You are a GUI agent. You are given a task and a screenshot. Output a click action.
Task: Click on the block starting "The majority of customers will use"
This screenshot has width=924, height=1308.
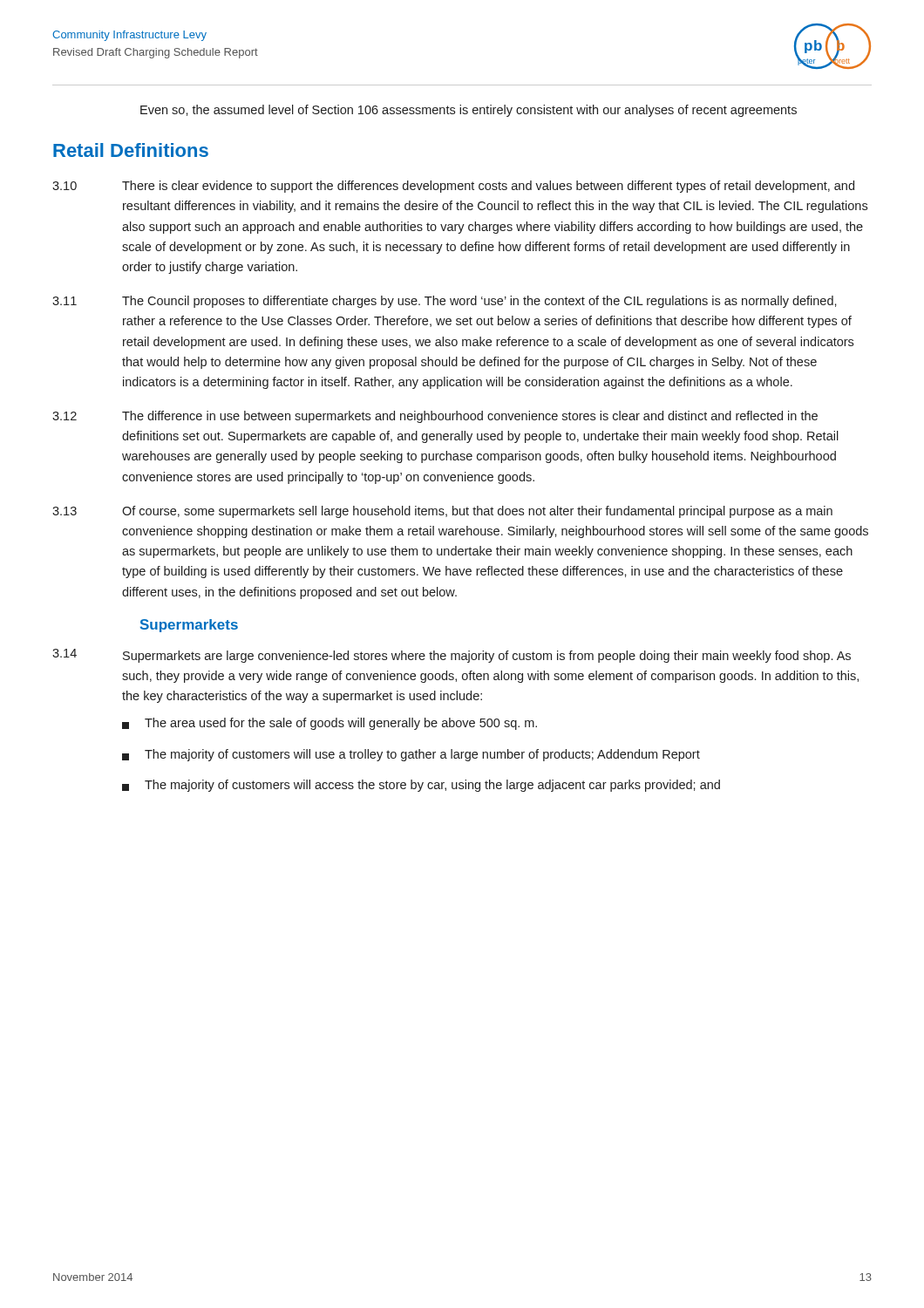click(x=411, y=755)
